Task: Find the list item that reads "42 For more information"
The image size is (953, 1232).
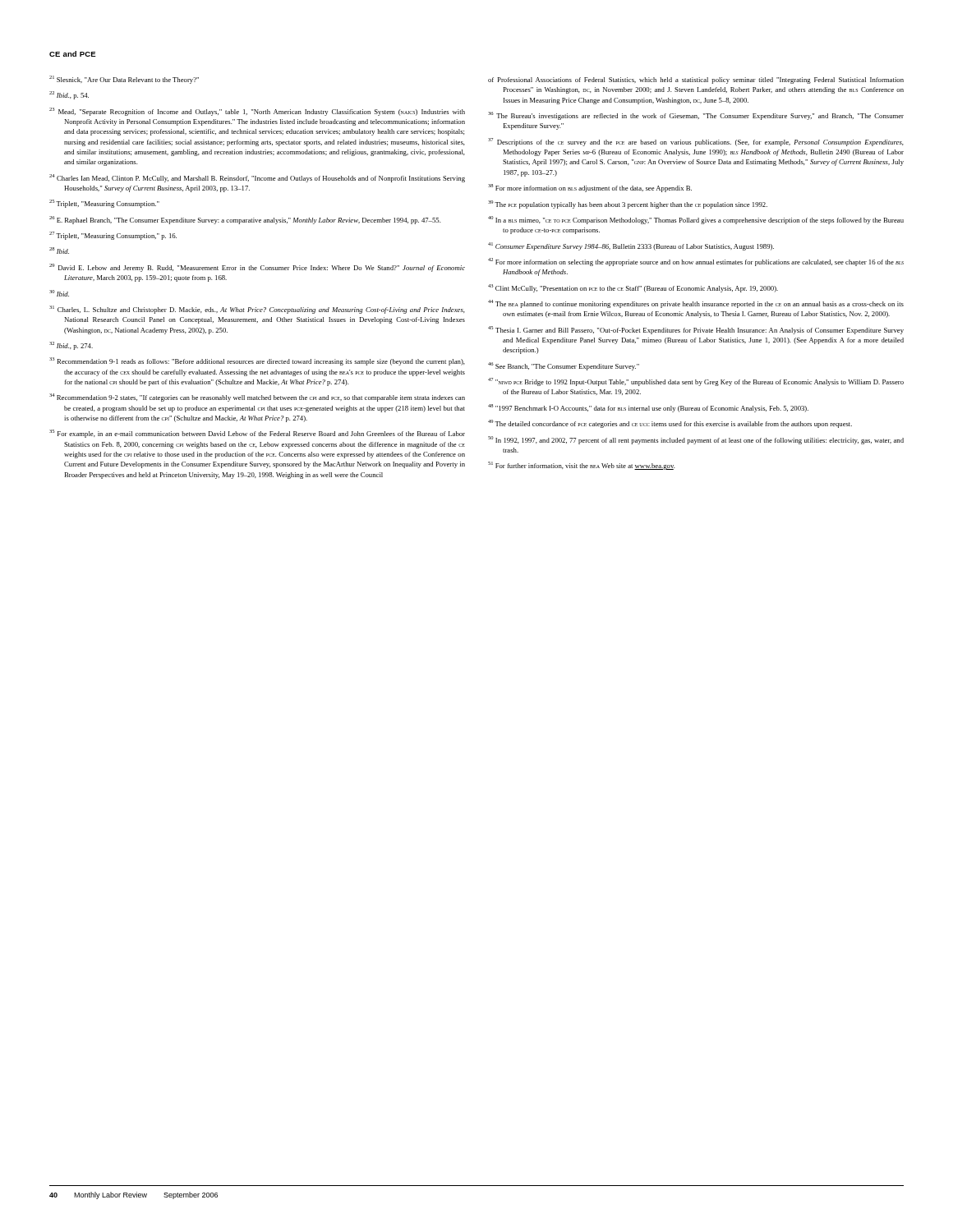Action: pos(696,267)
